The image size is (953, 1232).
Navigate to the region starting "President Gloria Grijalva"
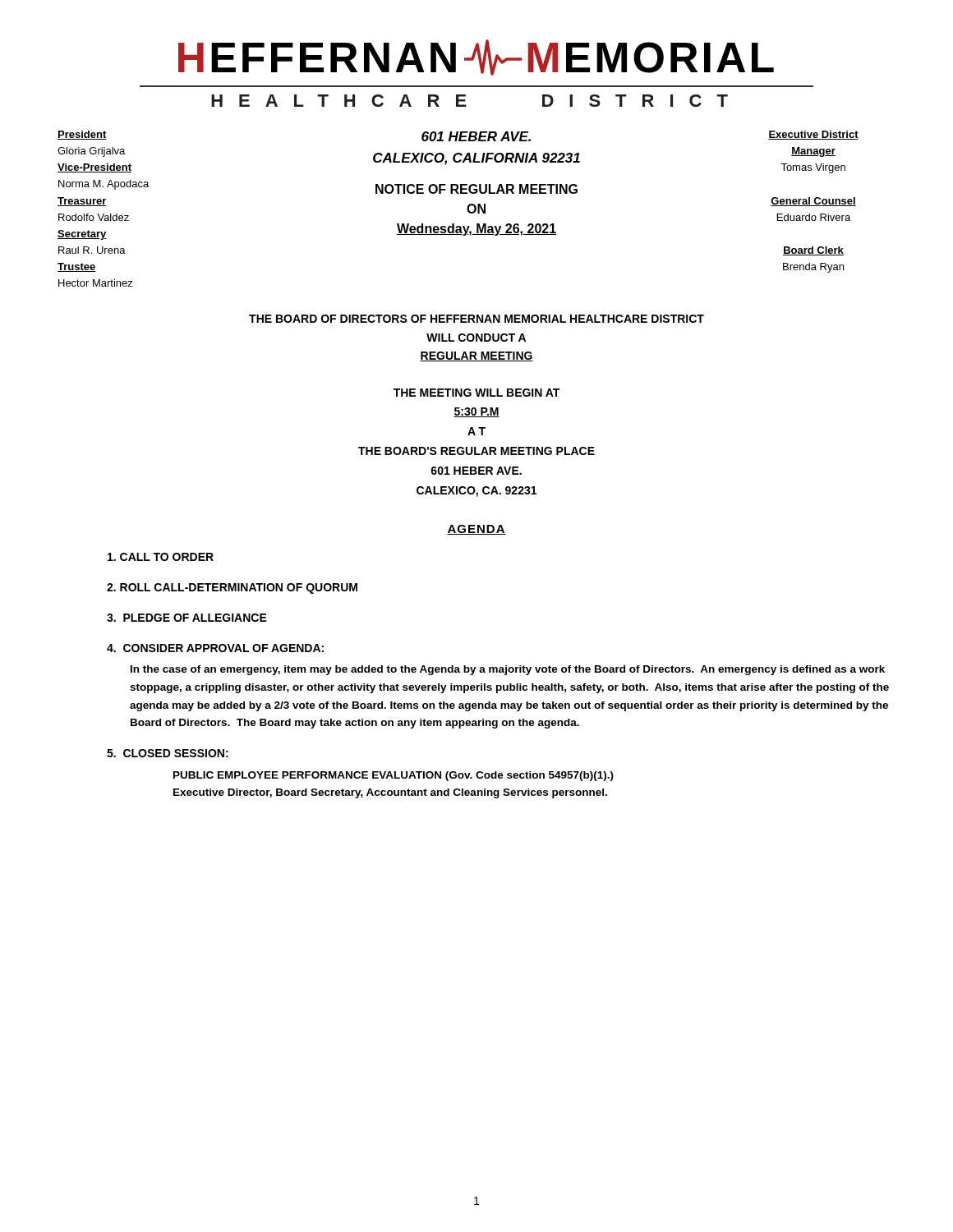pos(103,209)
